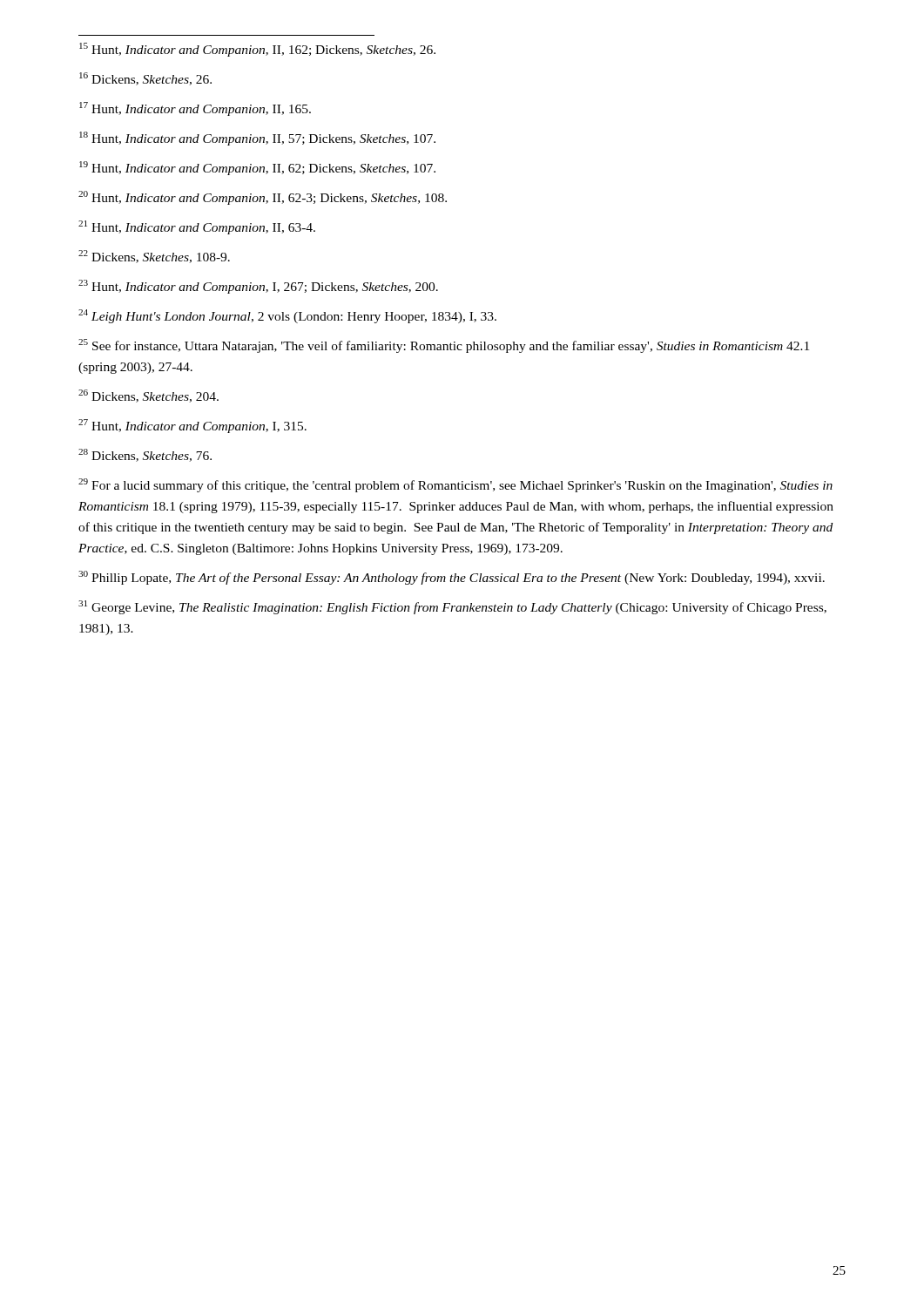Locate the passage starting "25 See for instance, Uttara Natarajan, 'The veil"

pos(462,357)
